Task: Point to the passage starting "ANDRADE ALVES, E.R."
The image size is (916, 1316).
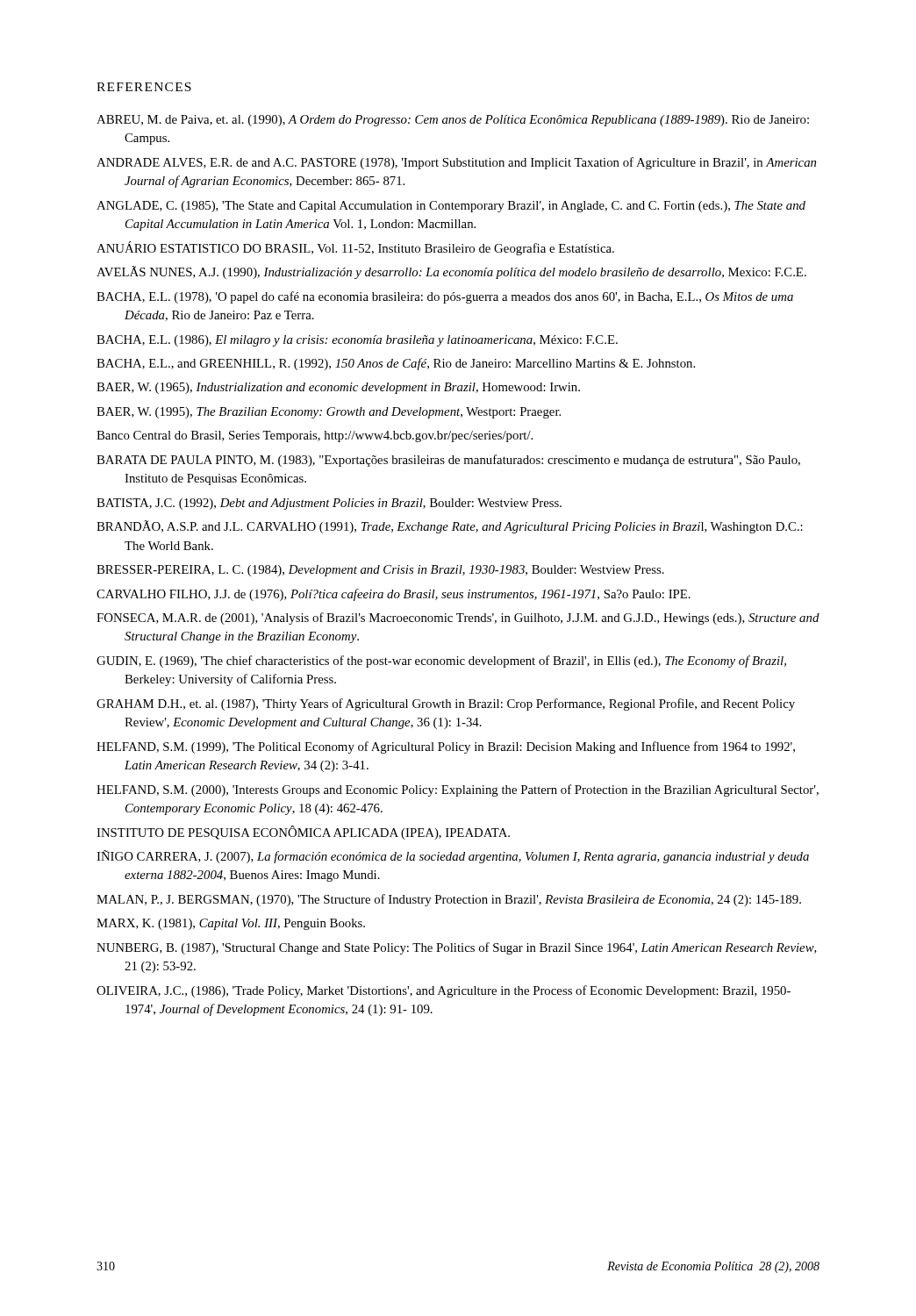Action: (457, 172)
